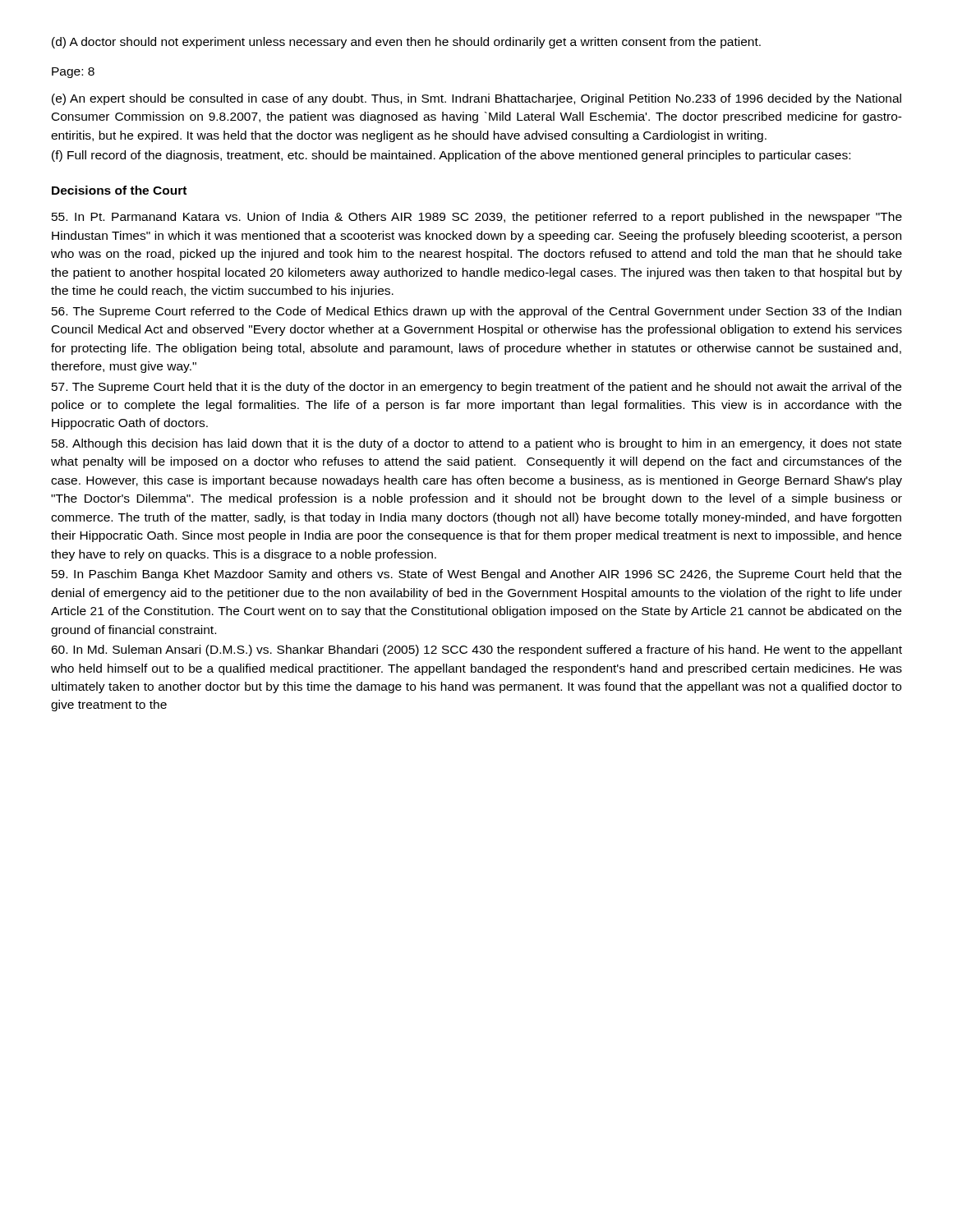Find the section header
The image size is (953, 1232).
click(x=119, y=190)
